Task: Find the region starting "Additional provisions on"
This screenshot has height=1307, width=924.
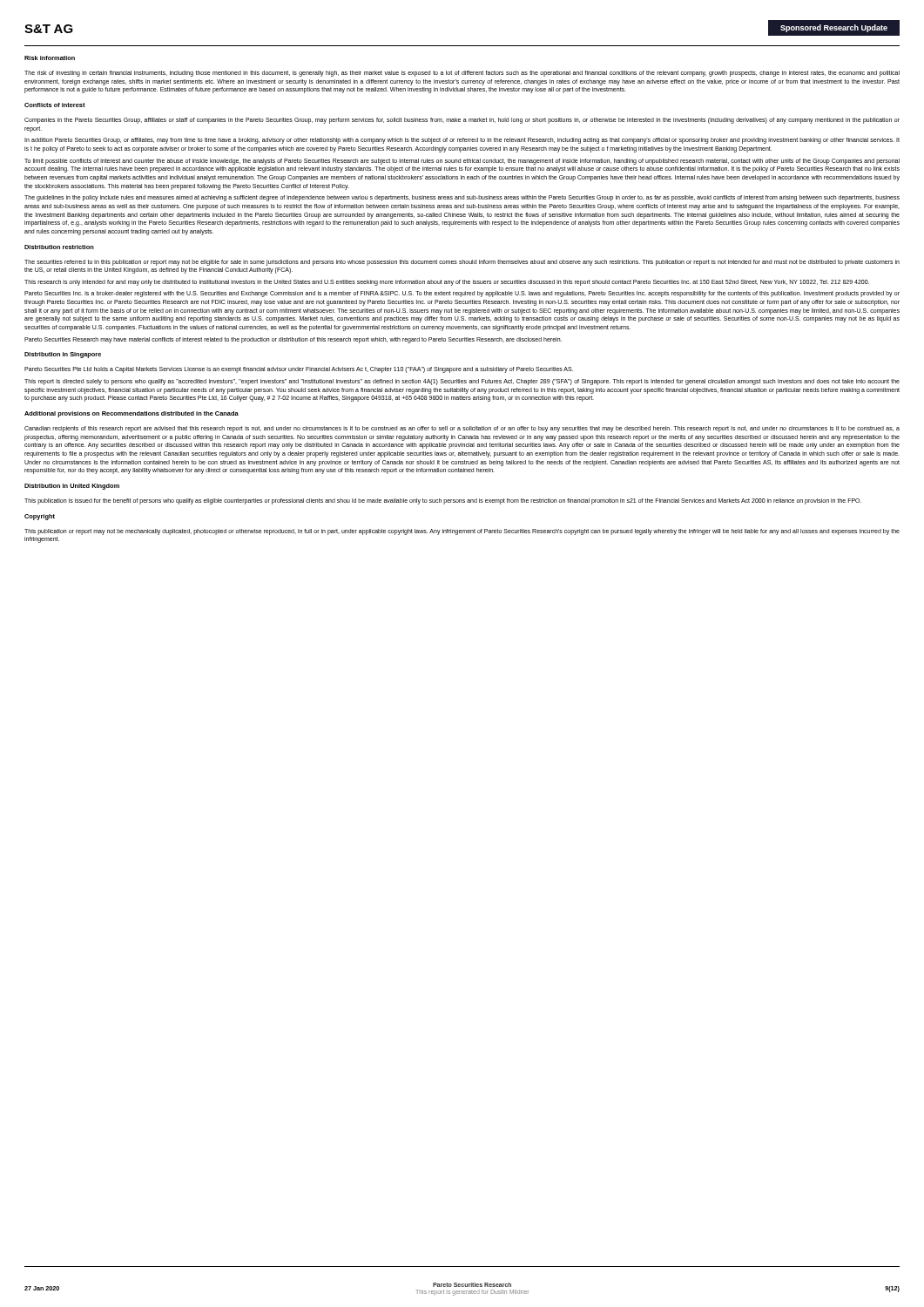Action: (x=132, y=414)
